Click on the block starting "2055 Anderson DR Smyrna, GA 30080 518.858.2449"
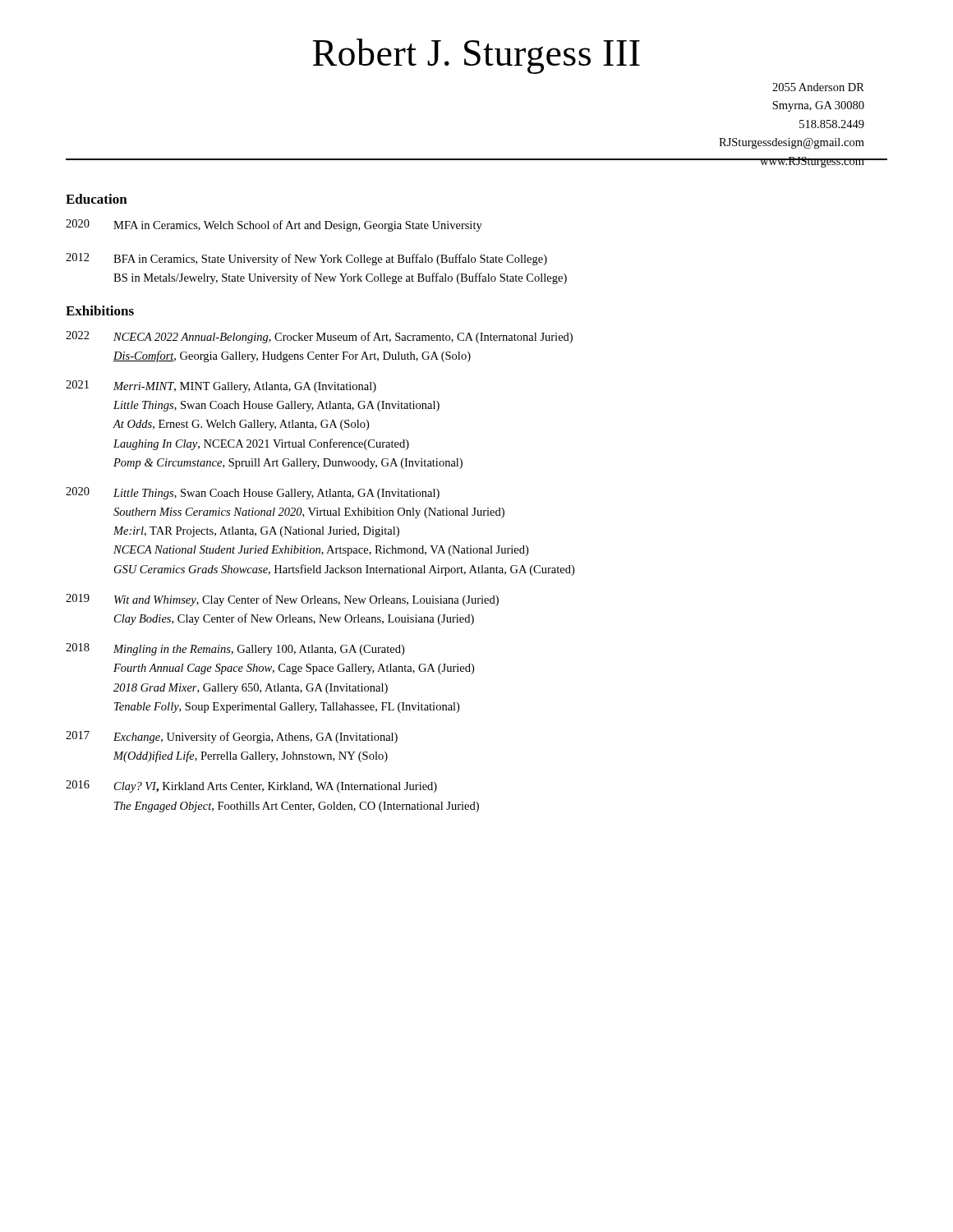This screenshot has height=1232, width=953. [792, 124]
